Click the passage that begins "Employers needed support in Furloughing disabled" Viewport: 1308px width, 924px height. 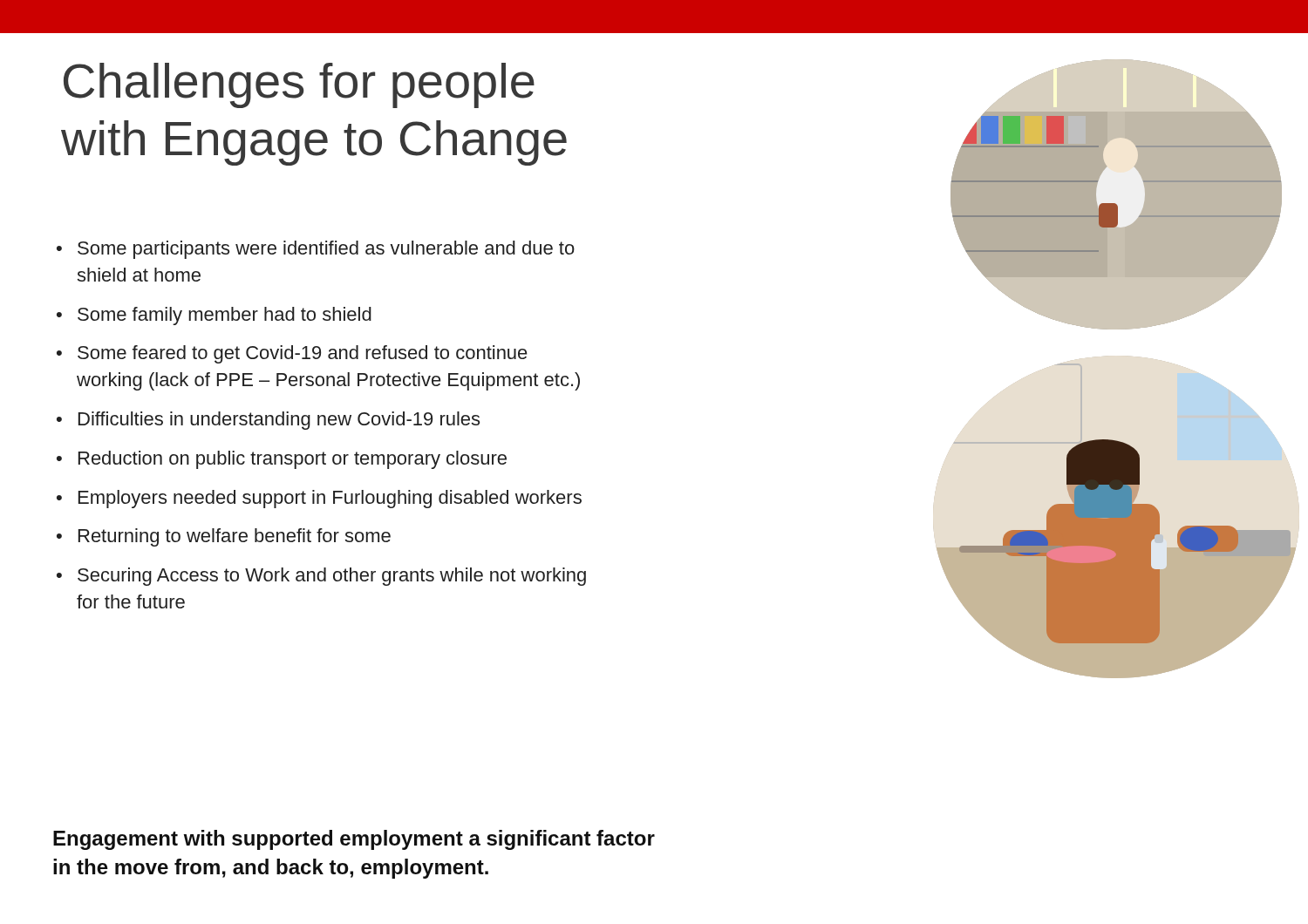pyautogui.click(x=323, y=498)
